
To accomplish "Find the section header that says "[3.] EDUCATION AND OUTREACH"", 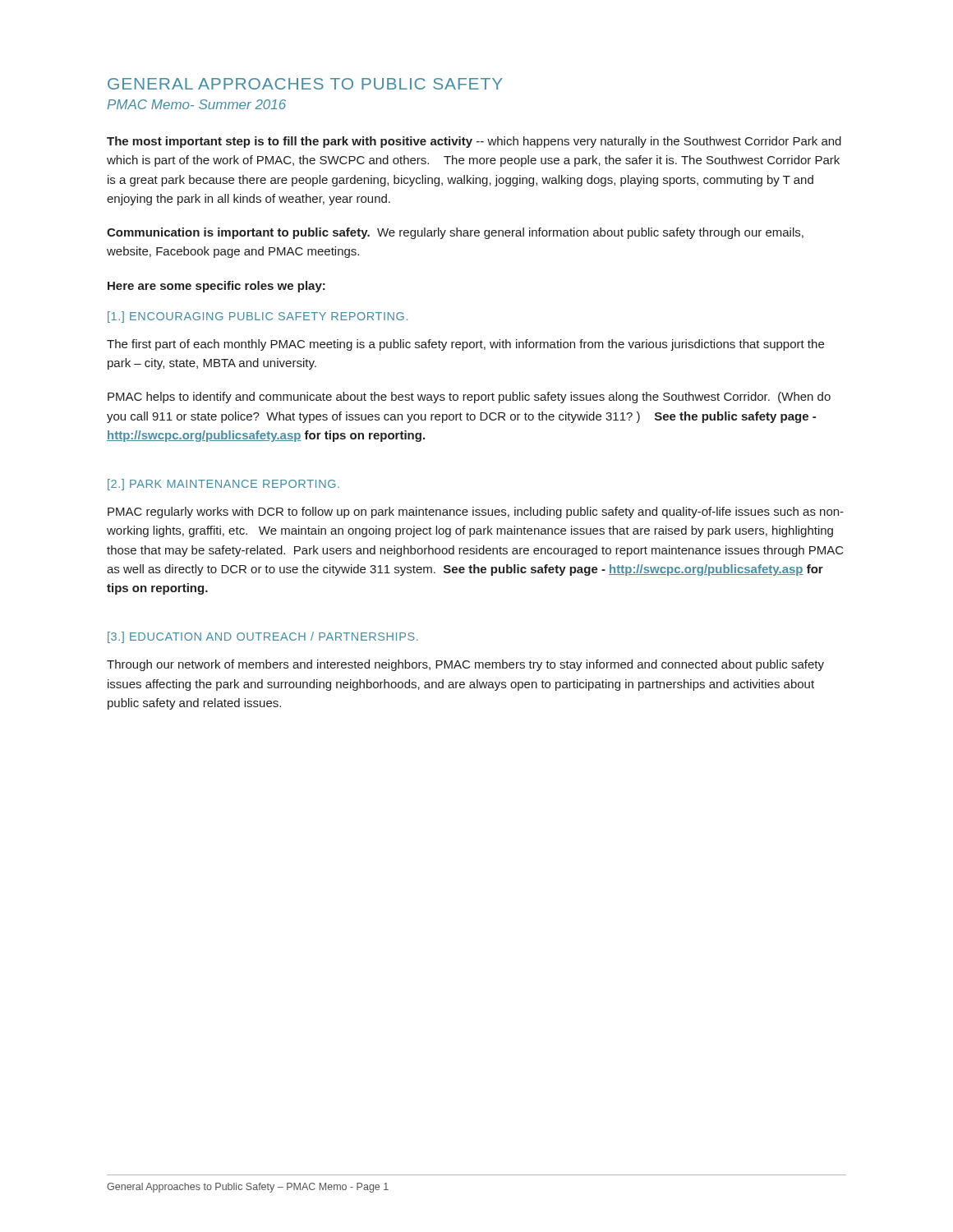I will click(x=263, y=637).
